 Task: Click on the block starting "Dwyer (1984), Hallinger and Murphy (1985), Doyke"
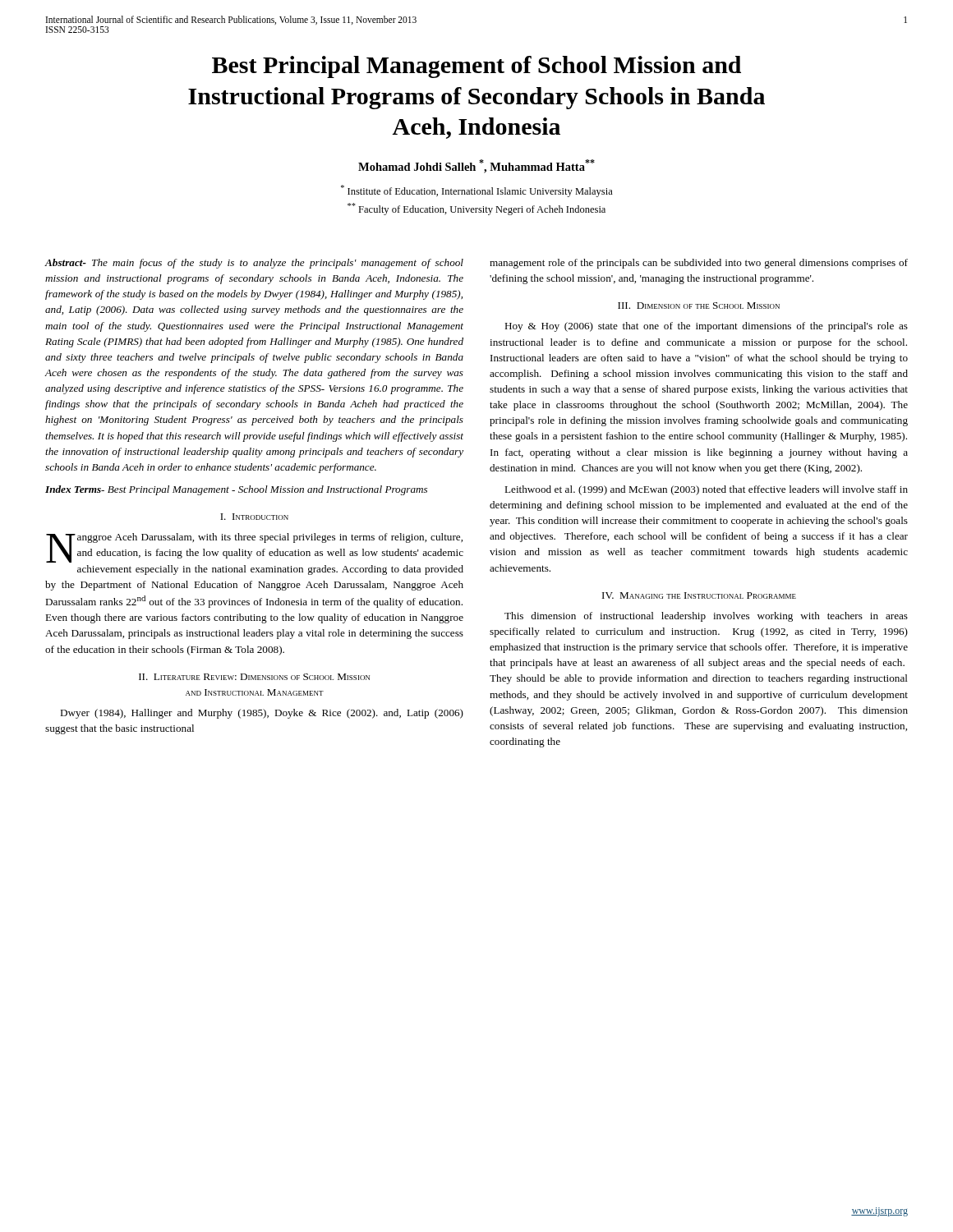254,720
